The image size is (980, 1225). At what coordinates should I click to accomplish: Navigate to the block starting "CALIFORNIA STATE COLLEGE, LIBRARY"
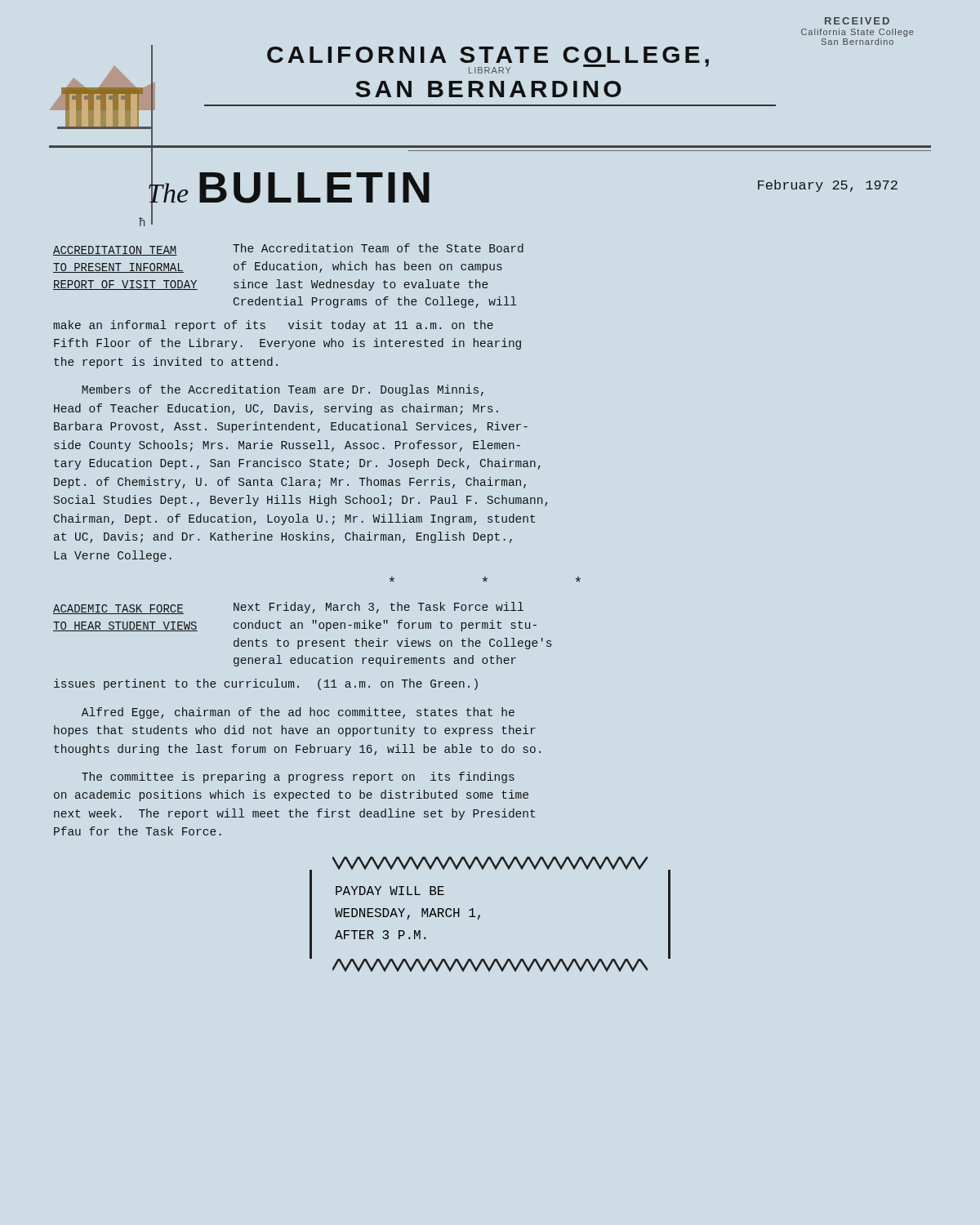(490, 74)
